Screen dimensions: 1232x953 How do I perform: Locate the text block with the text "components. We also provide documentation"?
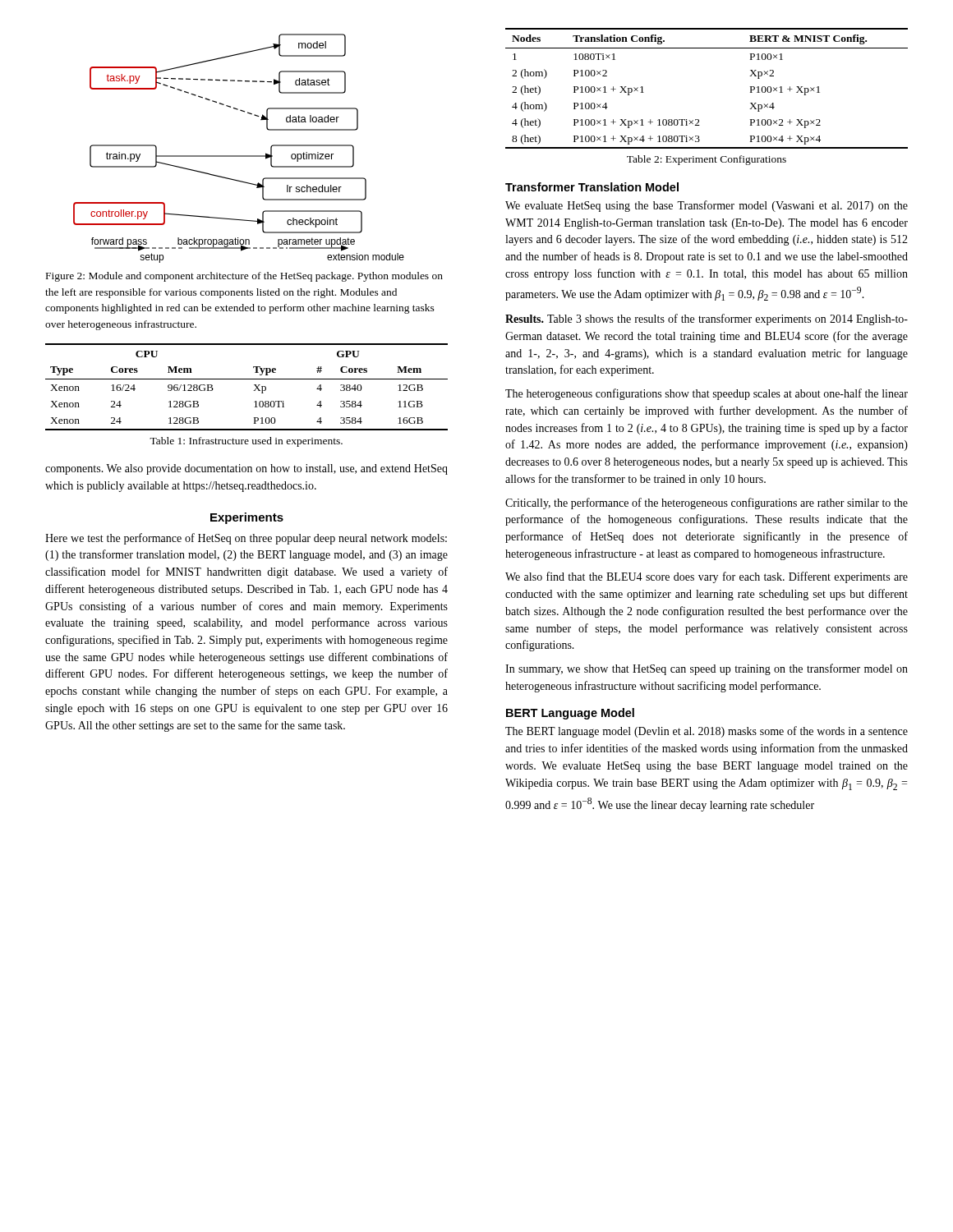point(246,477)
